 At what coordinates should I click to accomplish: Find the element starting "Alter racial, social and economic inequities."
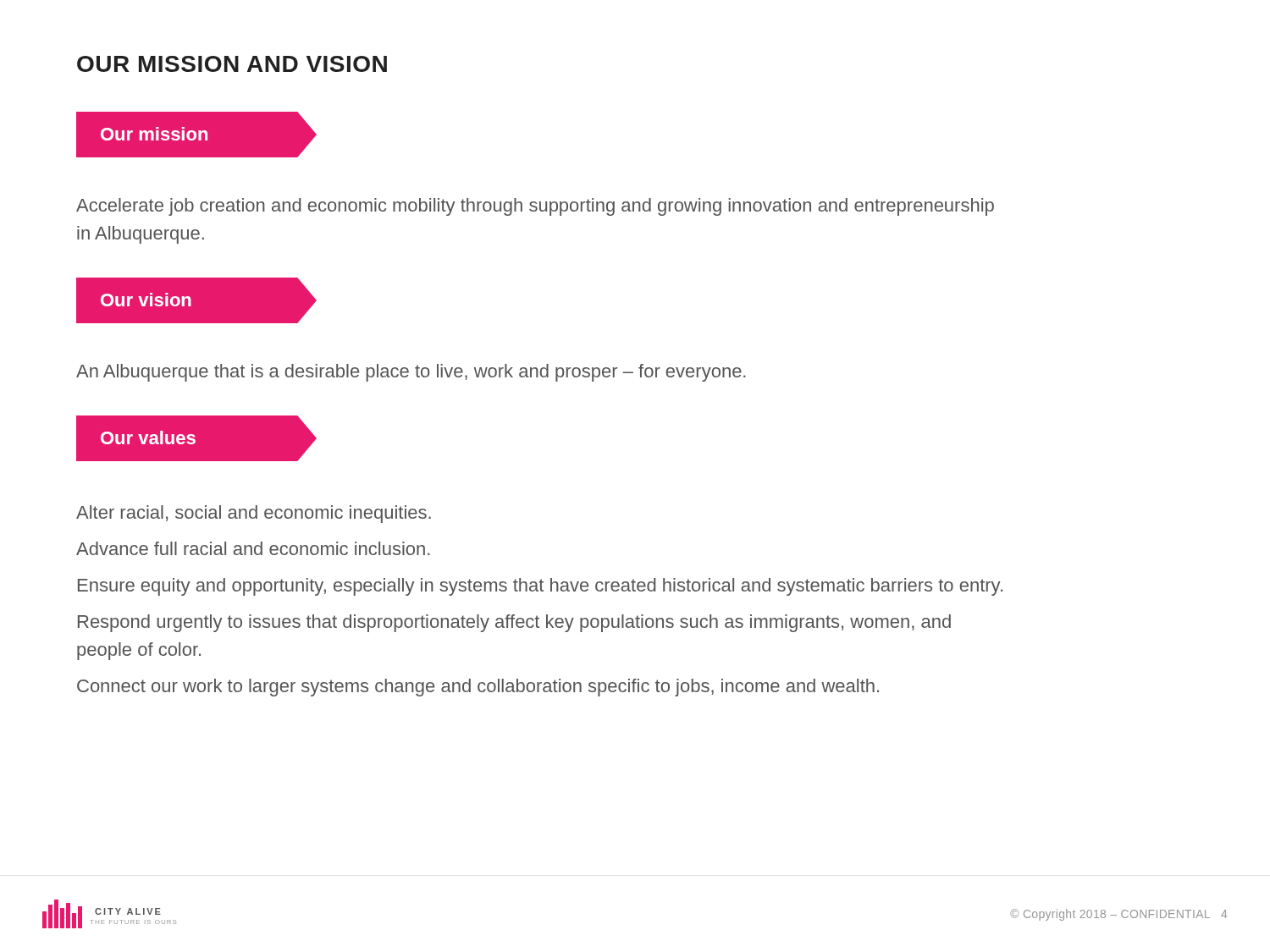[254, 512]
